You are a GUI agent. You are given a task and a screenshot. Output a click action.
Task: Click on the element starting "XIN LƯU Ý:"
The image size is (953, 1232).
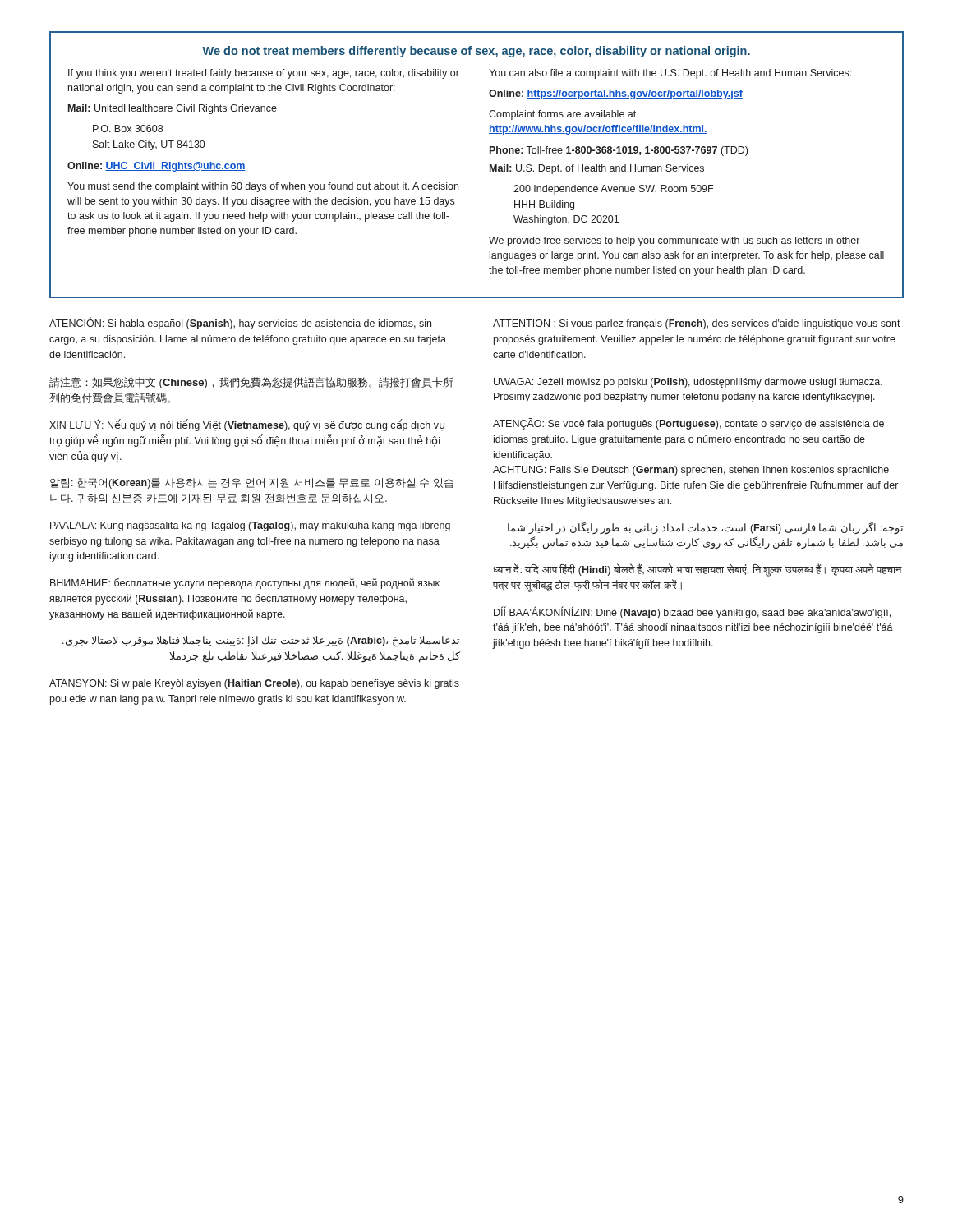(255, 441)
